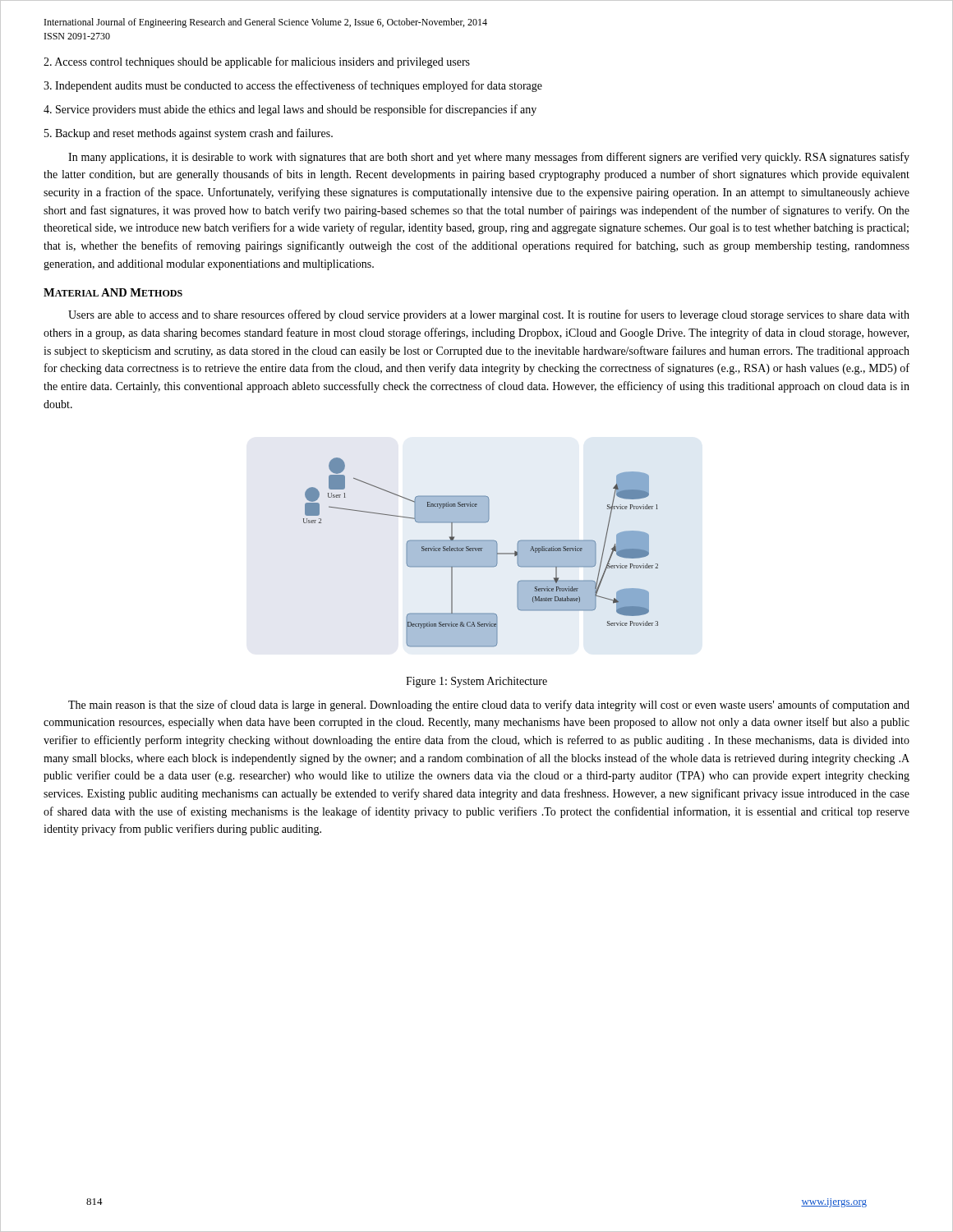Find the infographic

point(476,549)
